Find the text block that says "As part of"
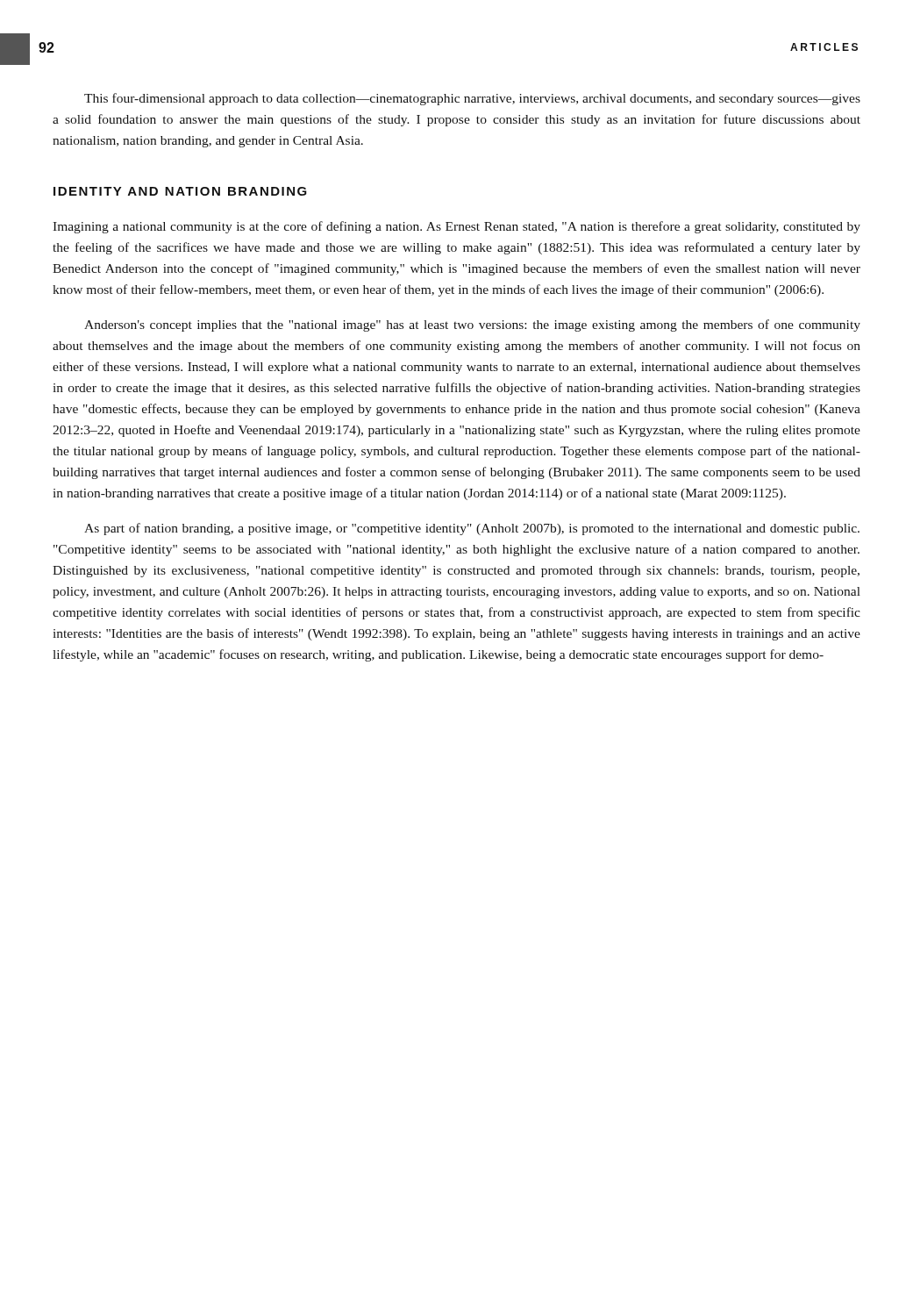 tap(456, 592)
